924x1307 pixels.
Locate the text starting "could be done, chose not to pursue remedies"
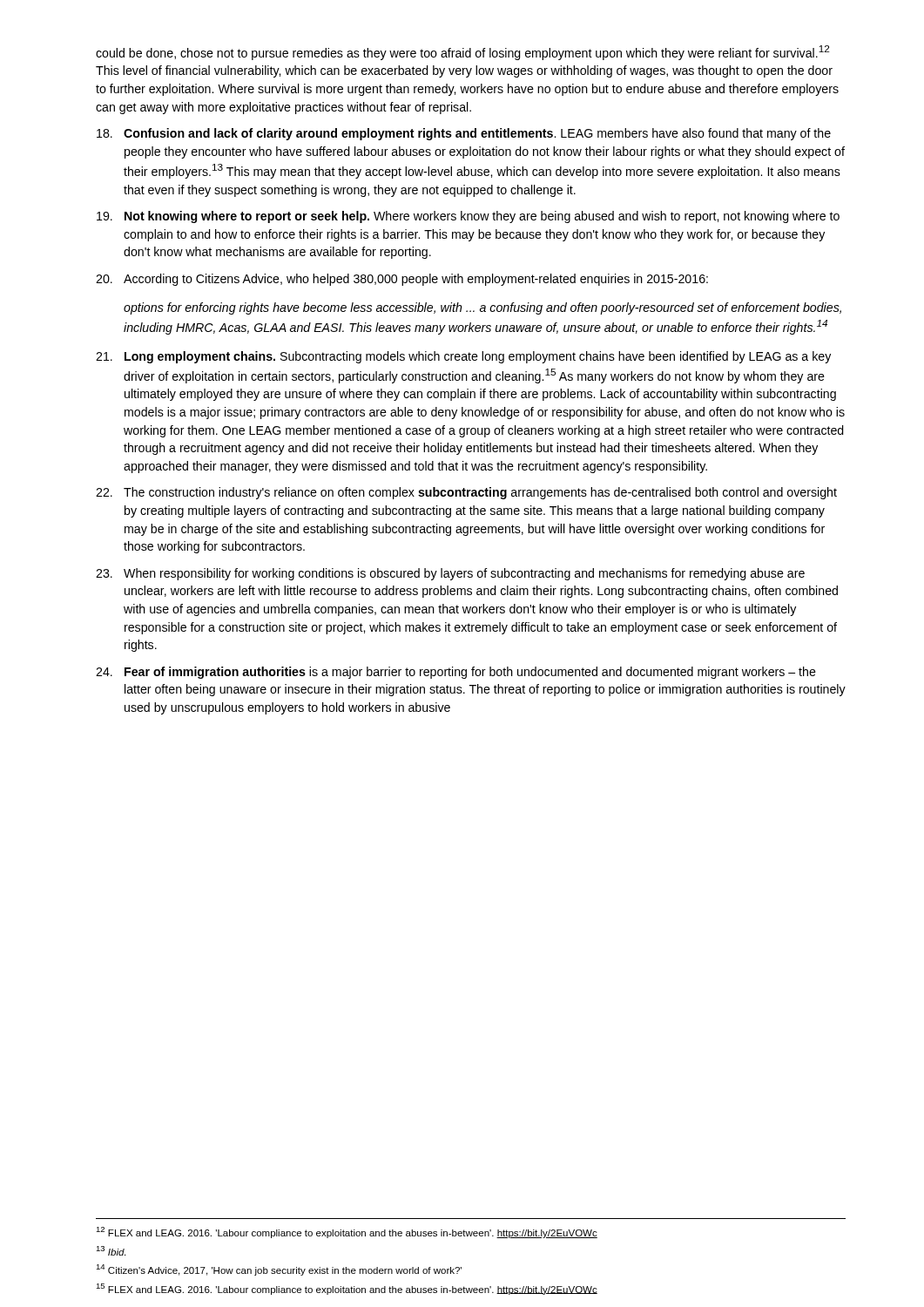467,78
